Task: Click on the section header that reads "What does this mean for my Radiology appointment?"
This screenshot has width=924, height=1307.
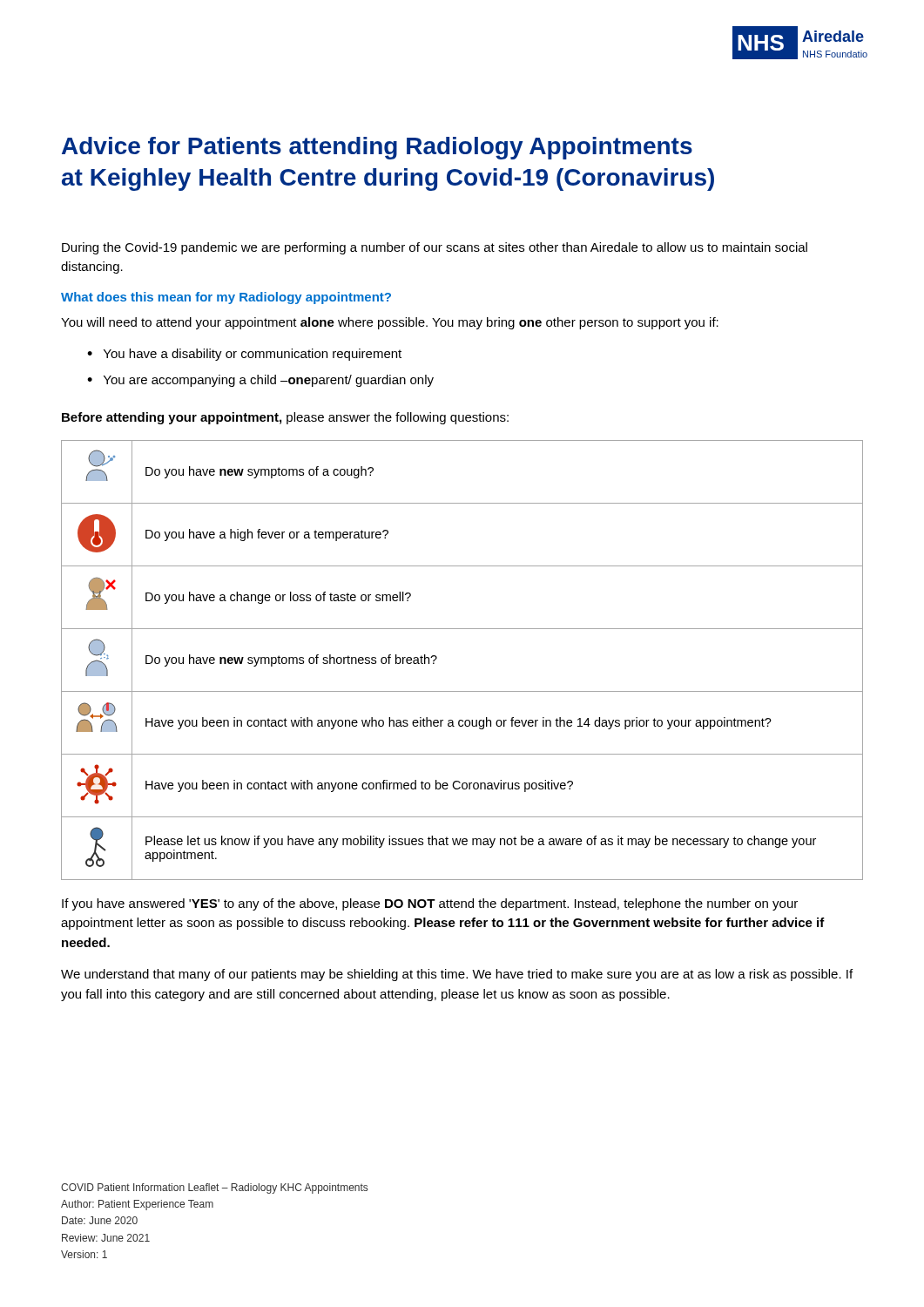Action: pos(226,296)
